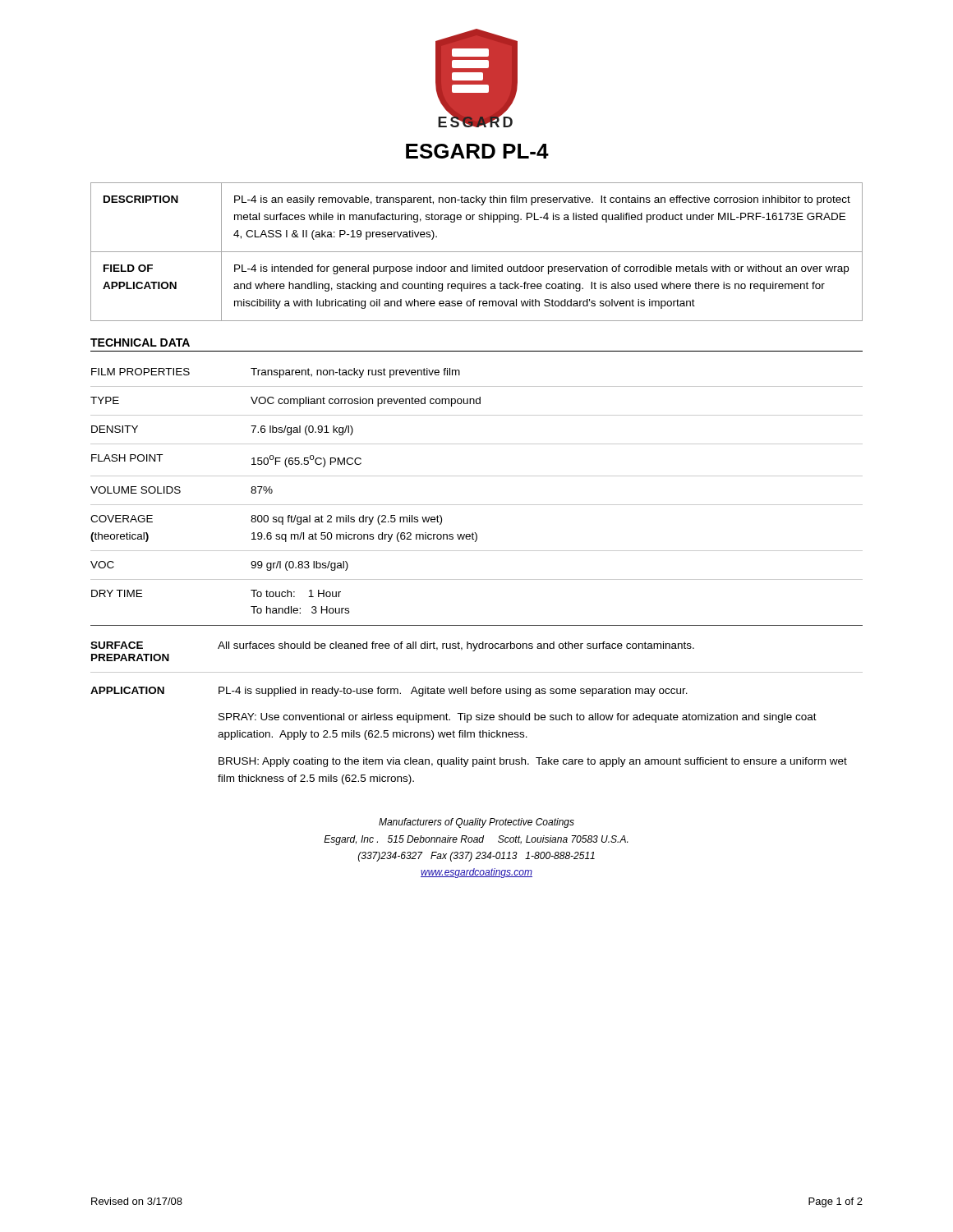Point to the text starting "PL-4 is supplied in ready-to-use form."
This screenshot has height=1232, width=953.
453,690
